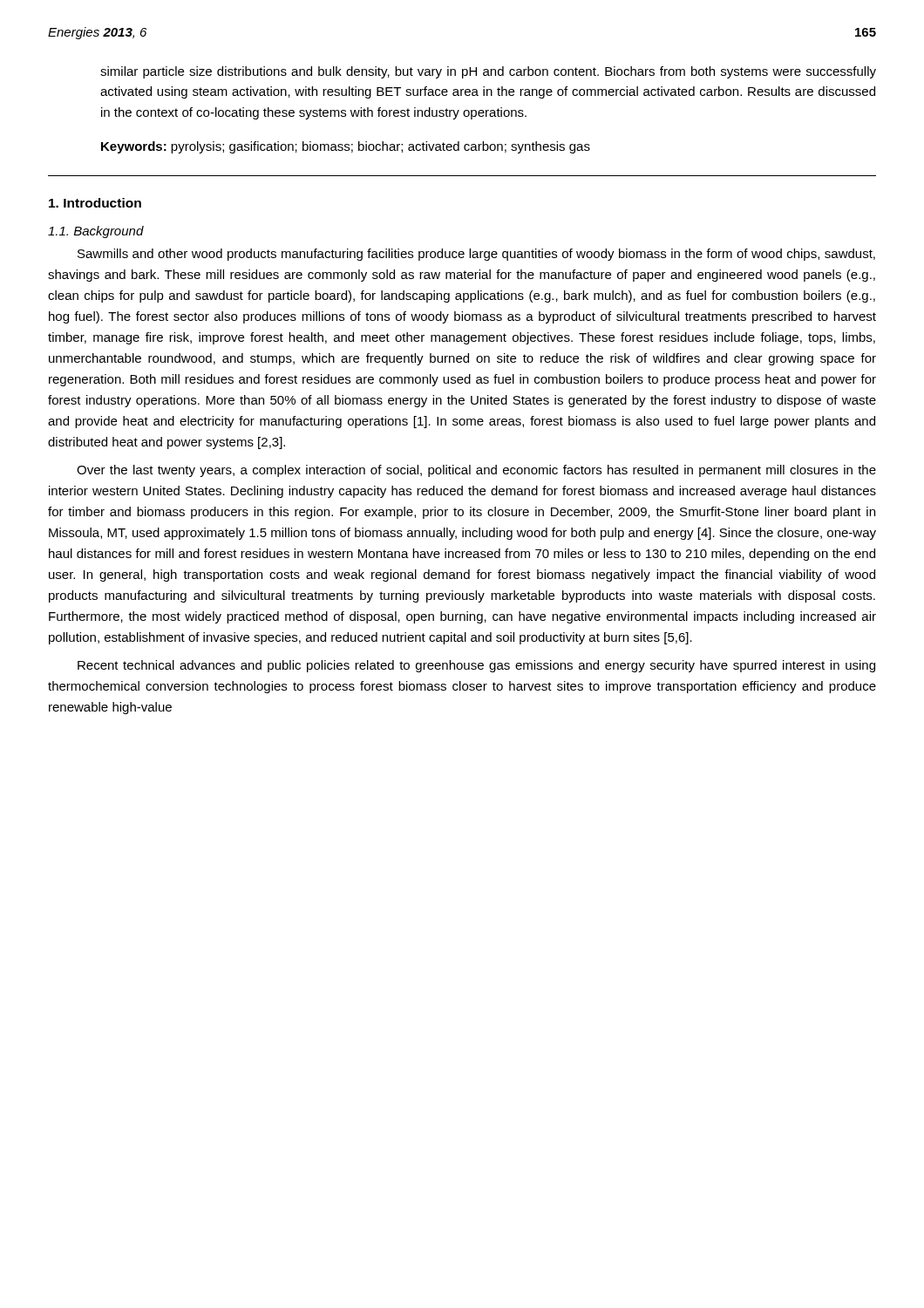
Task: Navigate to the passage starting "Keywords: pyrolysis; gasification; biomass; biochar;"
Action: [x=345, y=146]
